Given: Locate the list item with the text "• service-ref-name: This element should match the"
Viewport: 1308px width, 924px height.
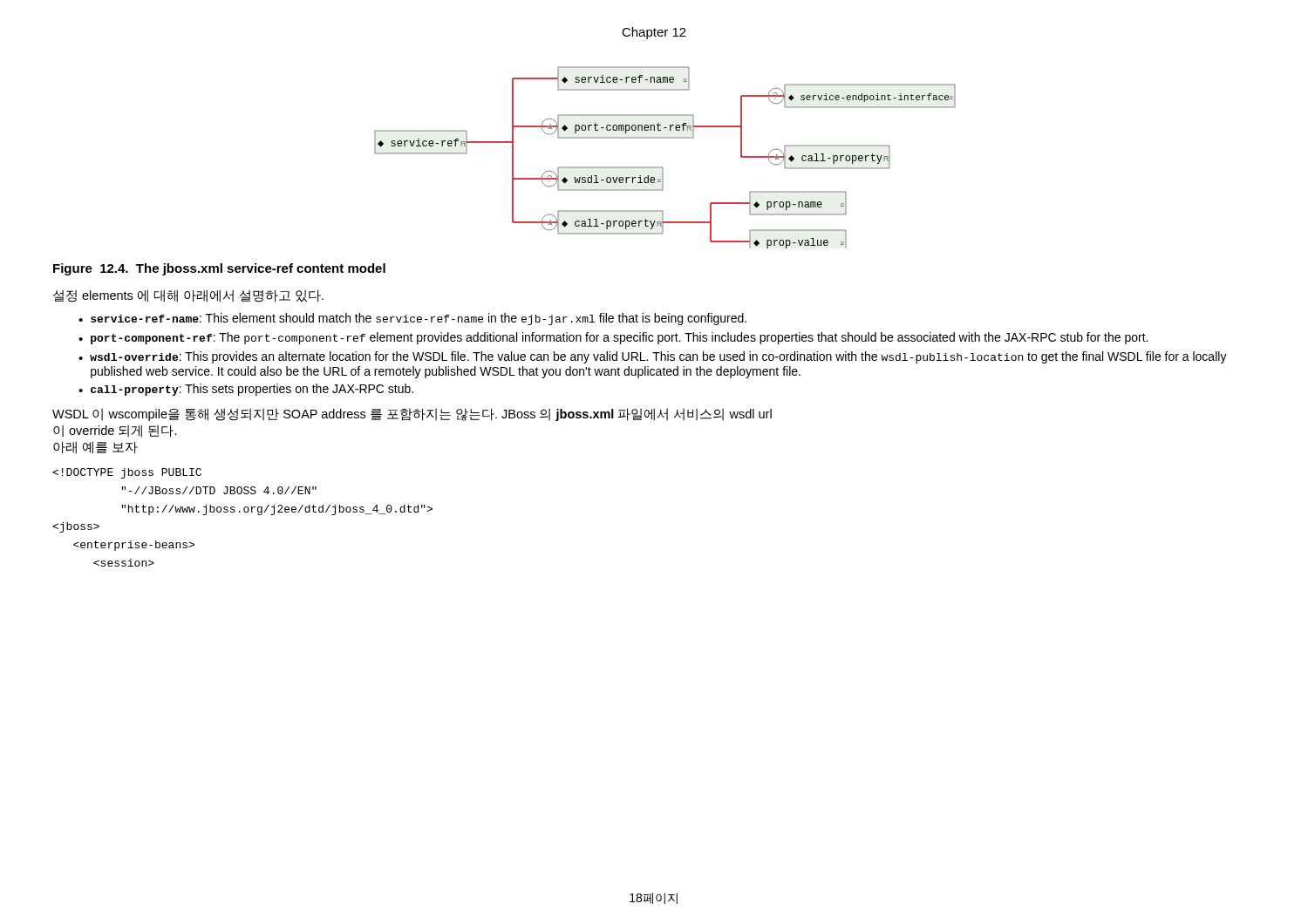Looking at the screenshot, I should [667, 319].
